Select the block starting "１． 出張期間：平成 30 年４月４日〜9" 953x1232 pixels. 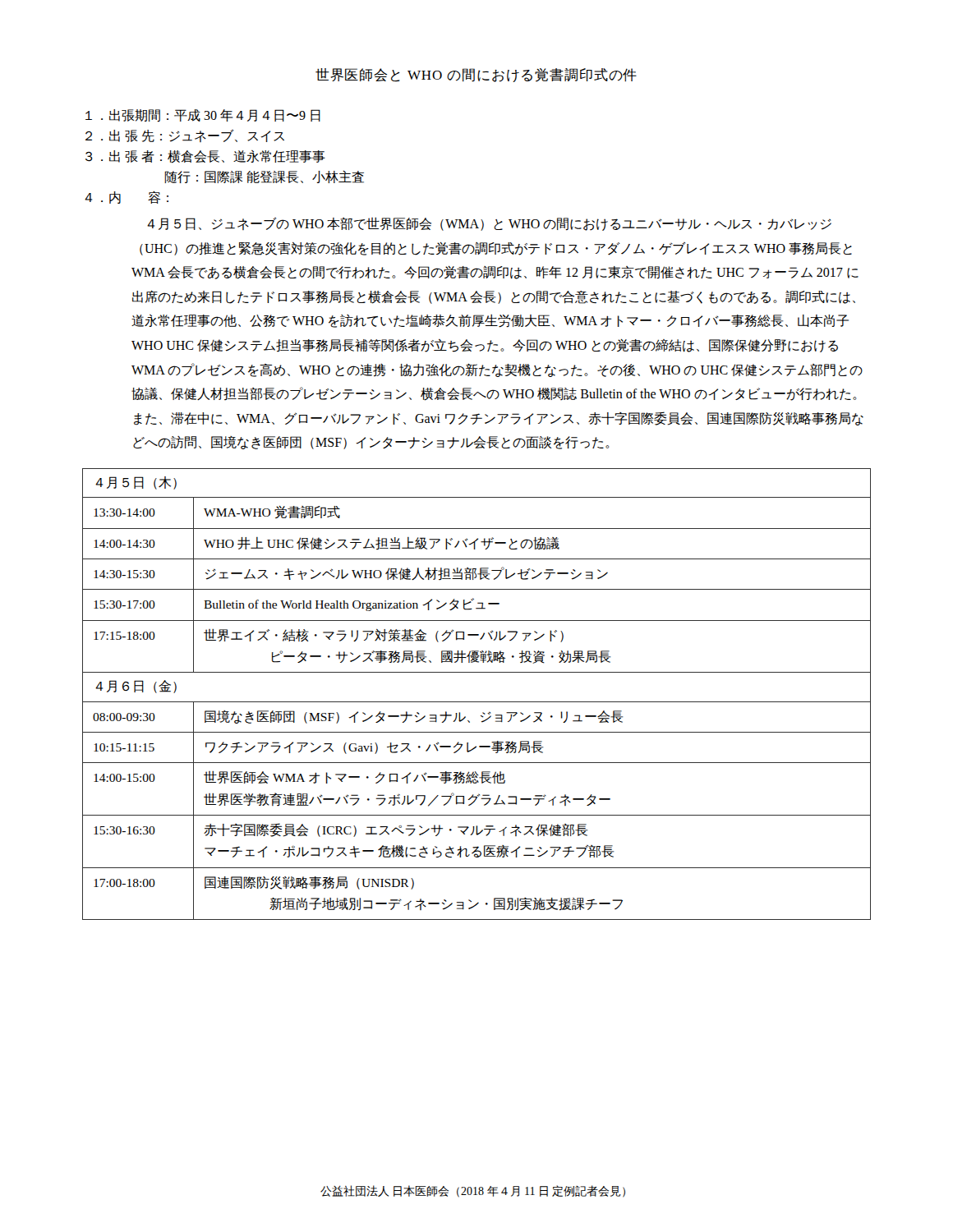tap(203, 116)
